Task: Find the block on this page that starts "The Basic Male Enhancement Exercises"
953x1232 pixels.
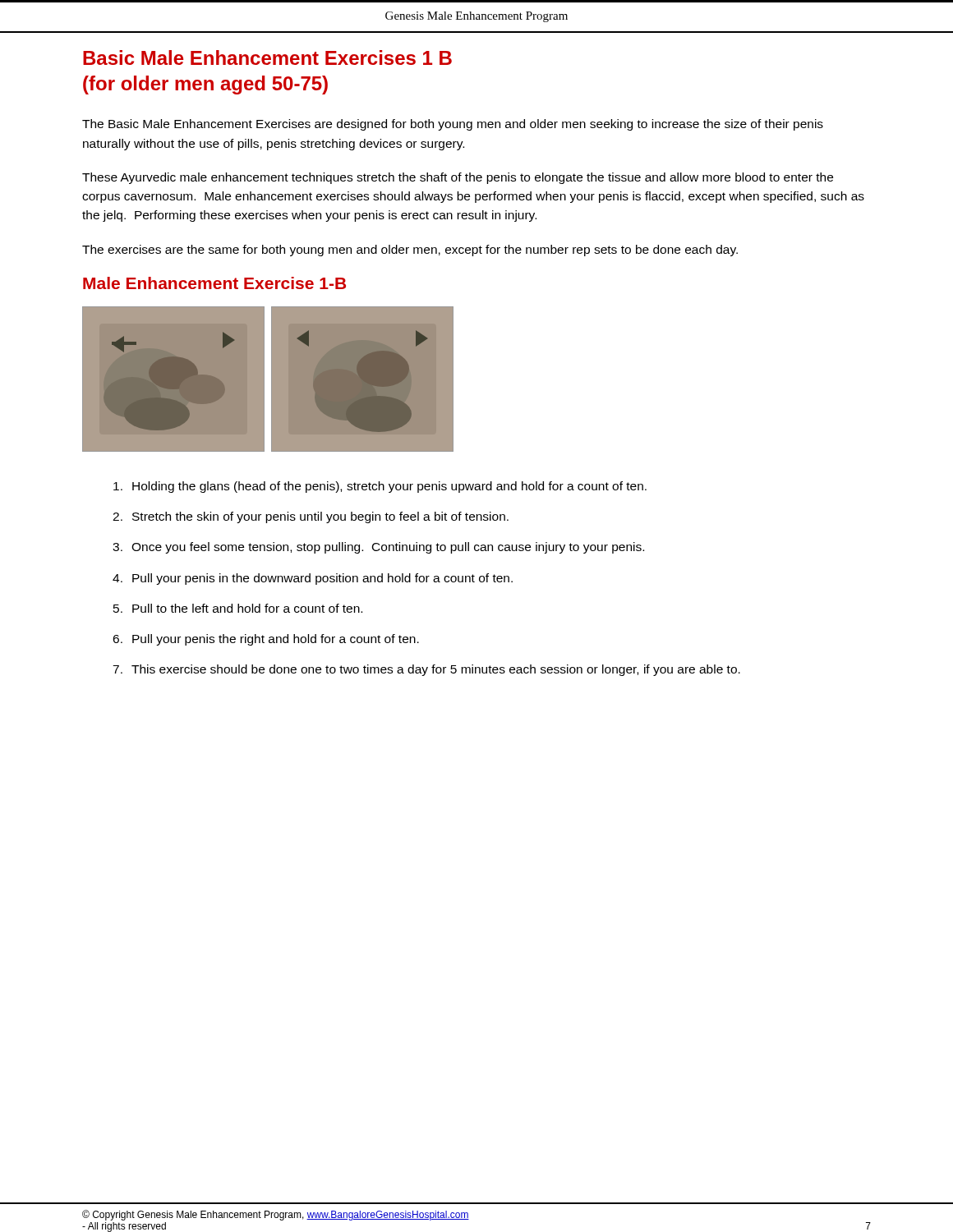Action: tap(453, 133)
